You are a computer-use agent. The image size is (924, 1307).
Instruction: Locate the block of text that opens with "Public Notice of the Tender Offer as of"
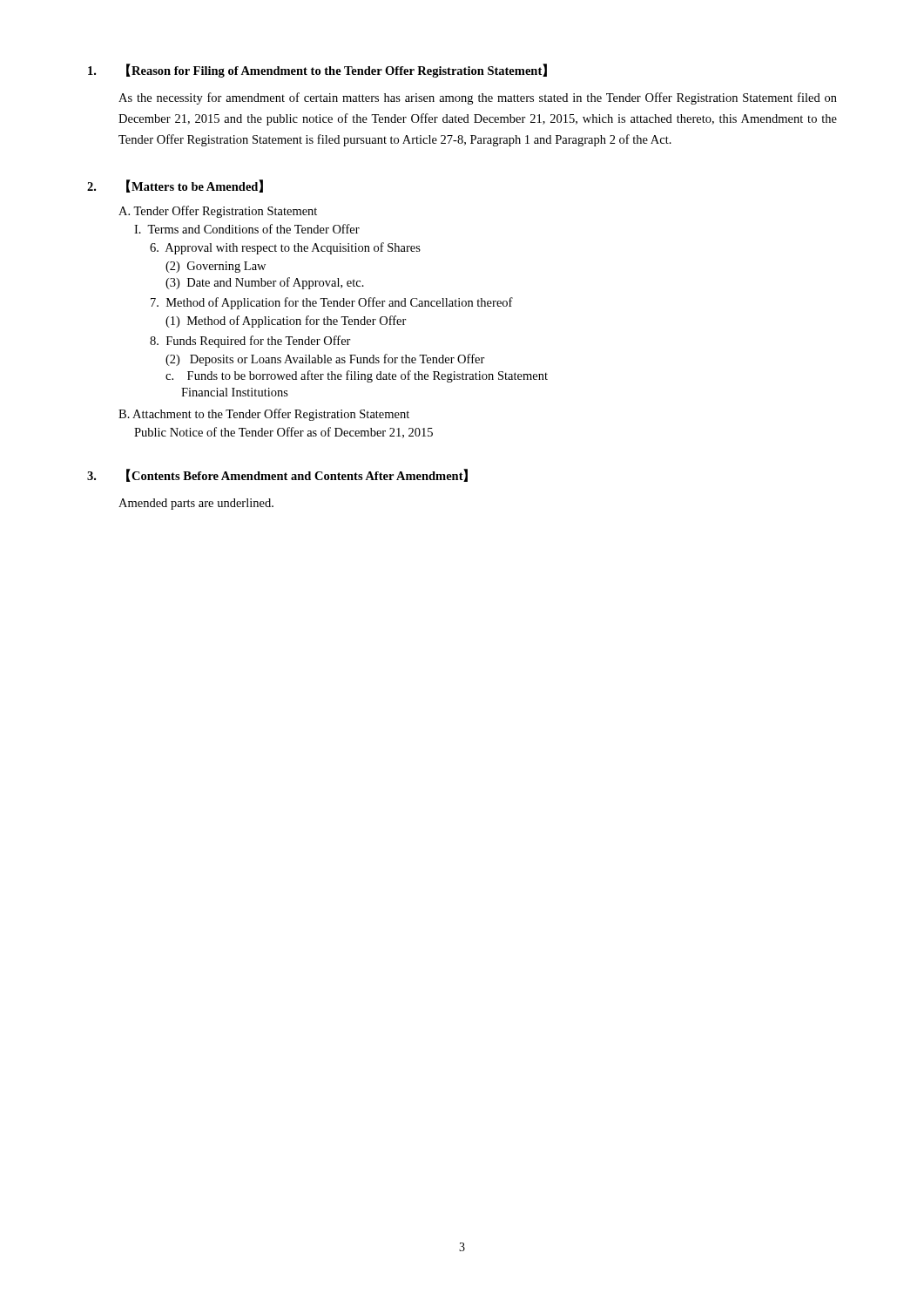pyautogui.click(x=284, y=432)
